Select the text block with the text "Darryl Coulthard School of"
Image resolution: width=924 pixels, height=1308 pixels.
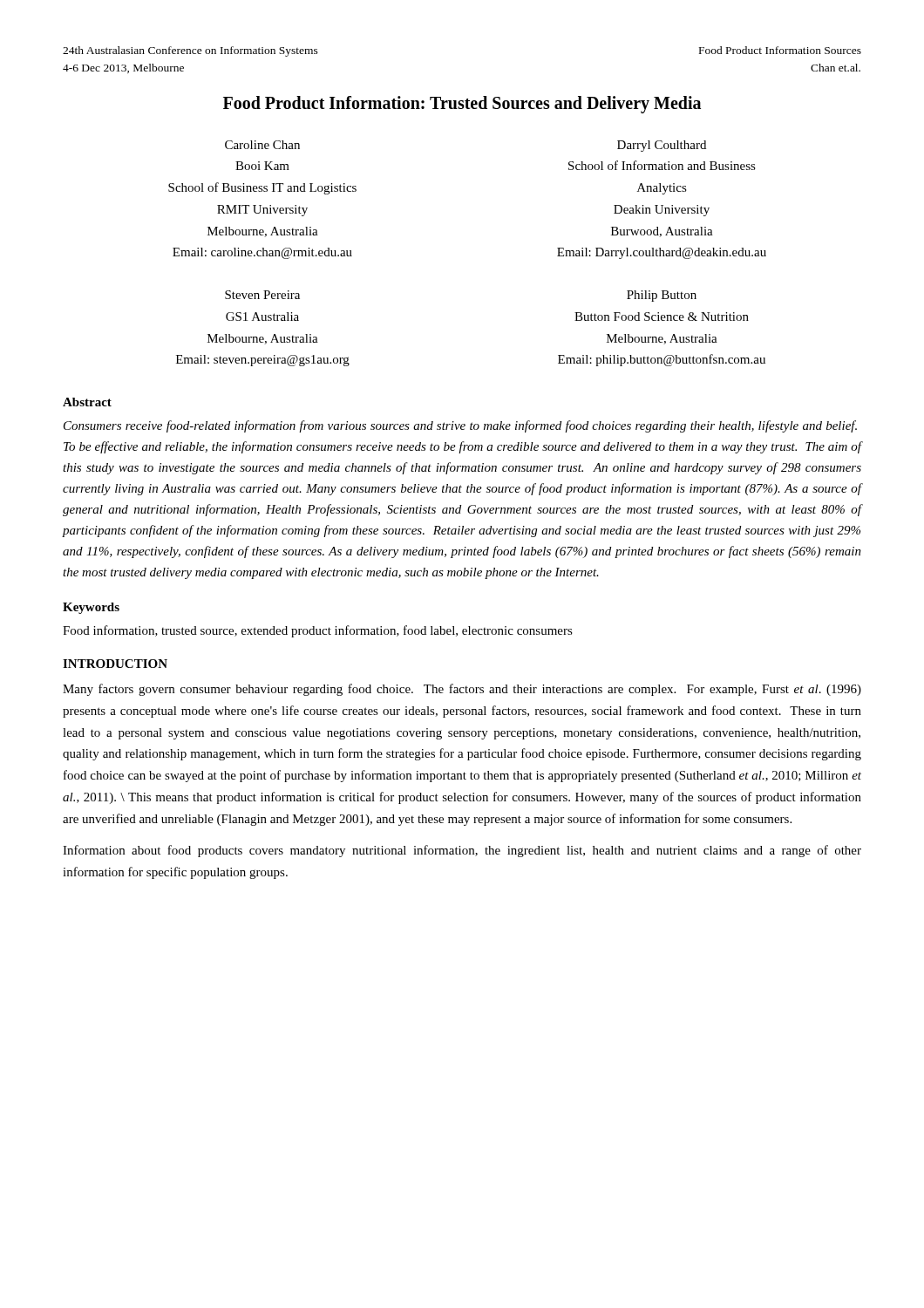pyautogui.click(x=662, y=198)
